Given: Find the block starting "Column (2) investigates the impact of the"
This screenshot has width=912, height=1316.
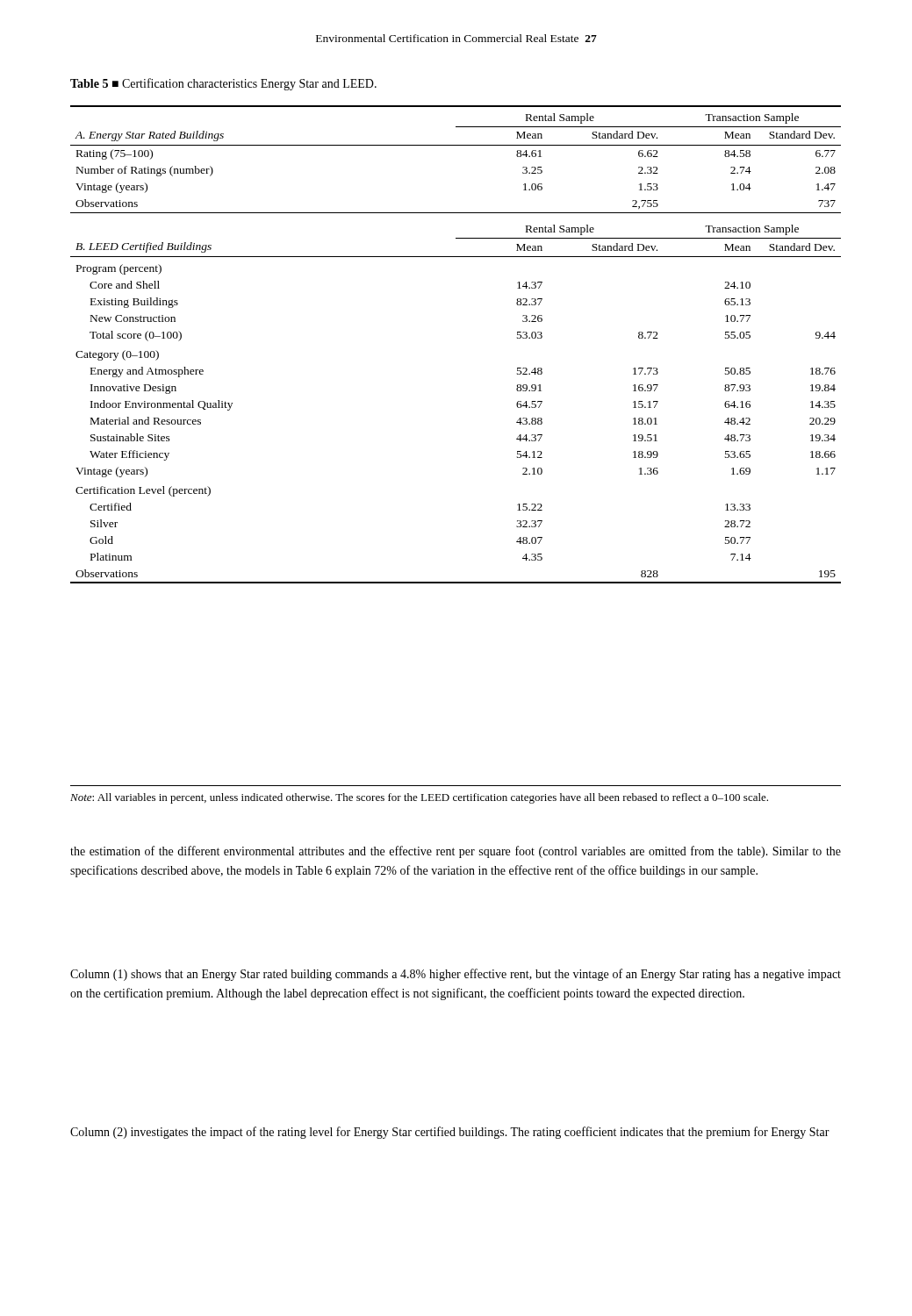Looking at the screenshot, I should [450, 1132].
